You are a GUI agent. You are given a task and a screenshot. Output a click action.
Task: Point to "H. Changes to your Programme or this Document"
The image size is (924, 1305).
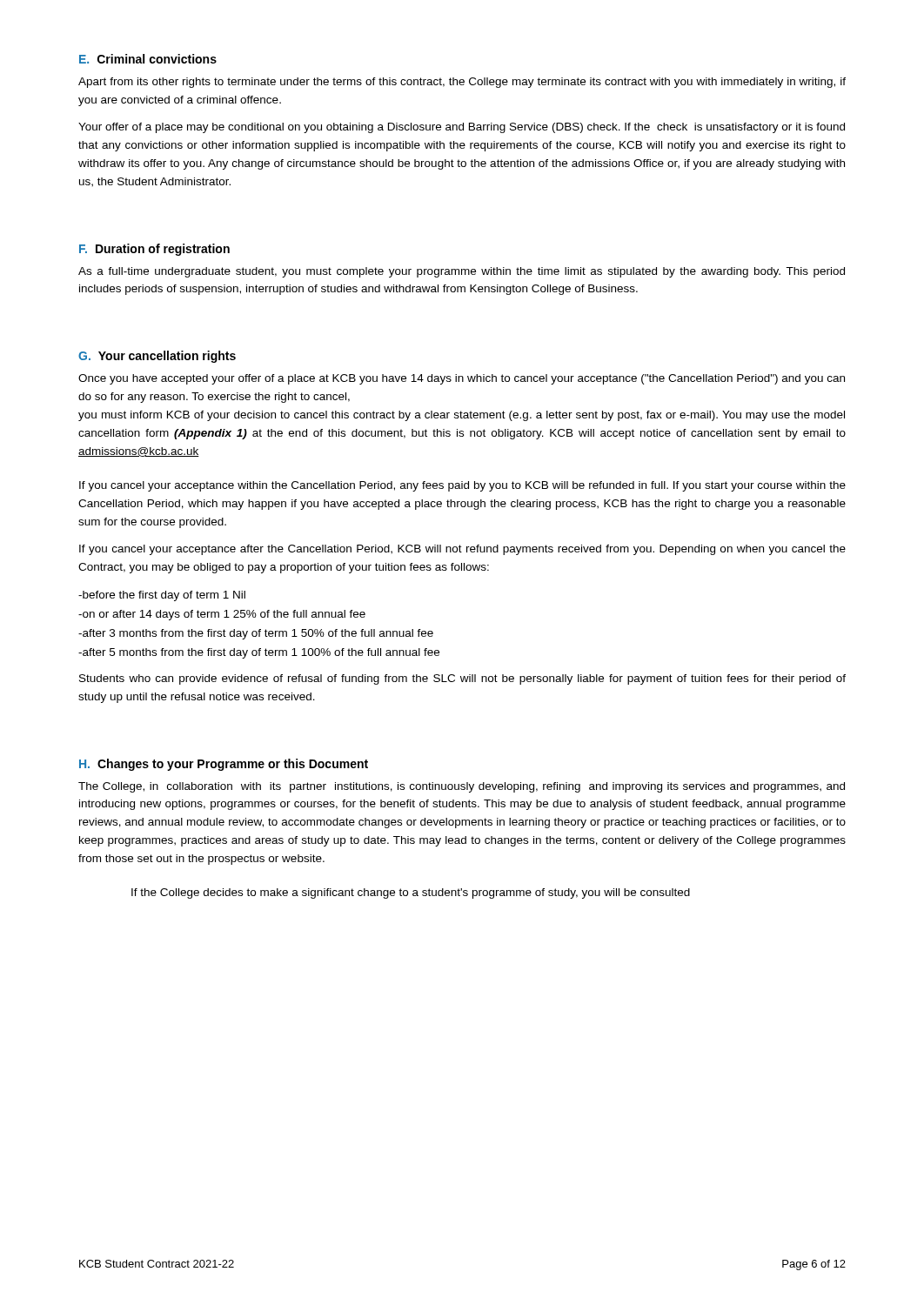[223, 763]
